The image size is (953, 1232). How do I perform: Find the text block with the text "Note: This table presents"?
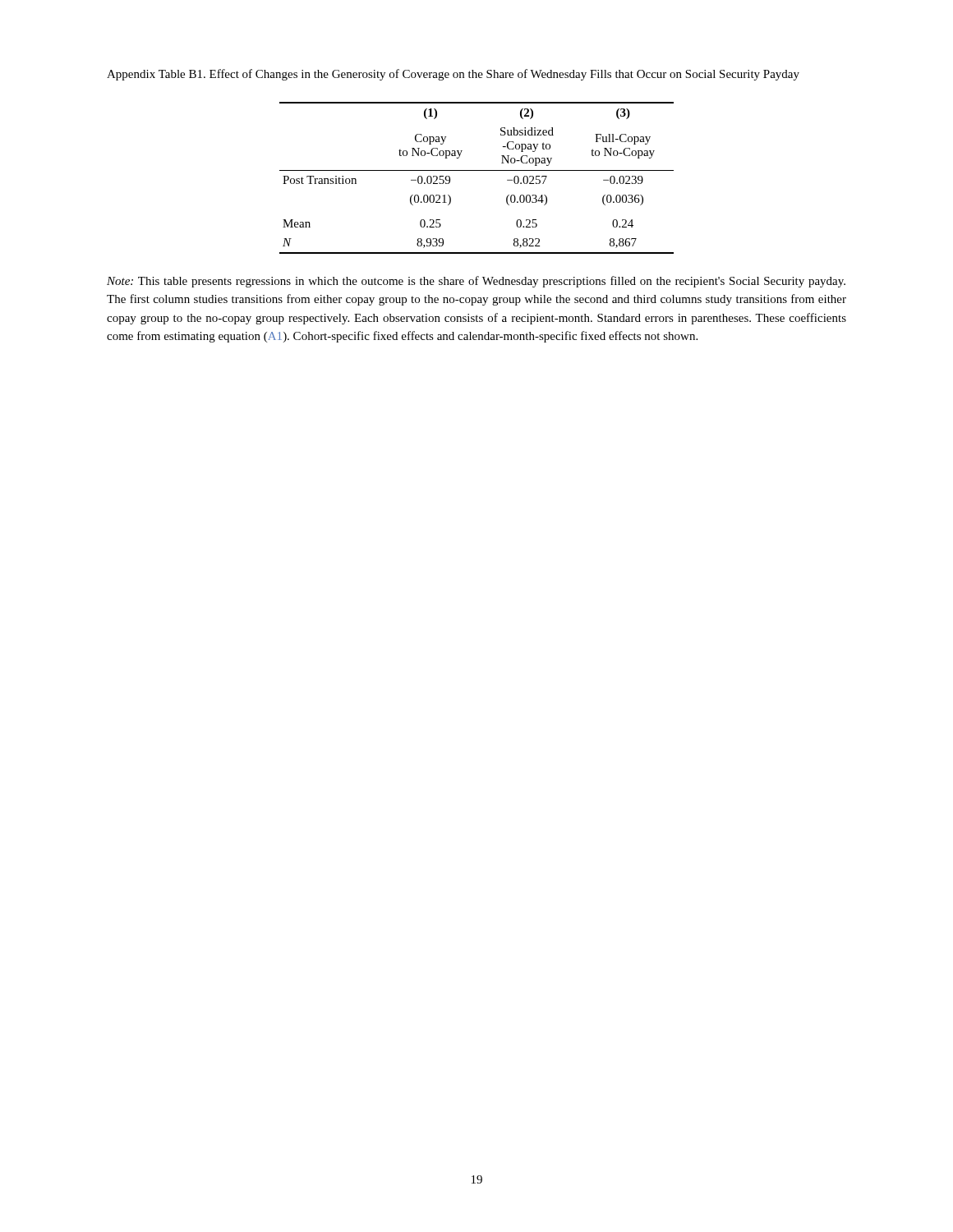point(476,308)
